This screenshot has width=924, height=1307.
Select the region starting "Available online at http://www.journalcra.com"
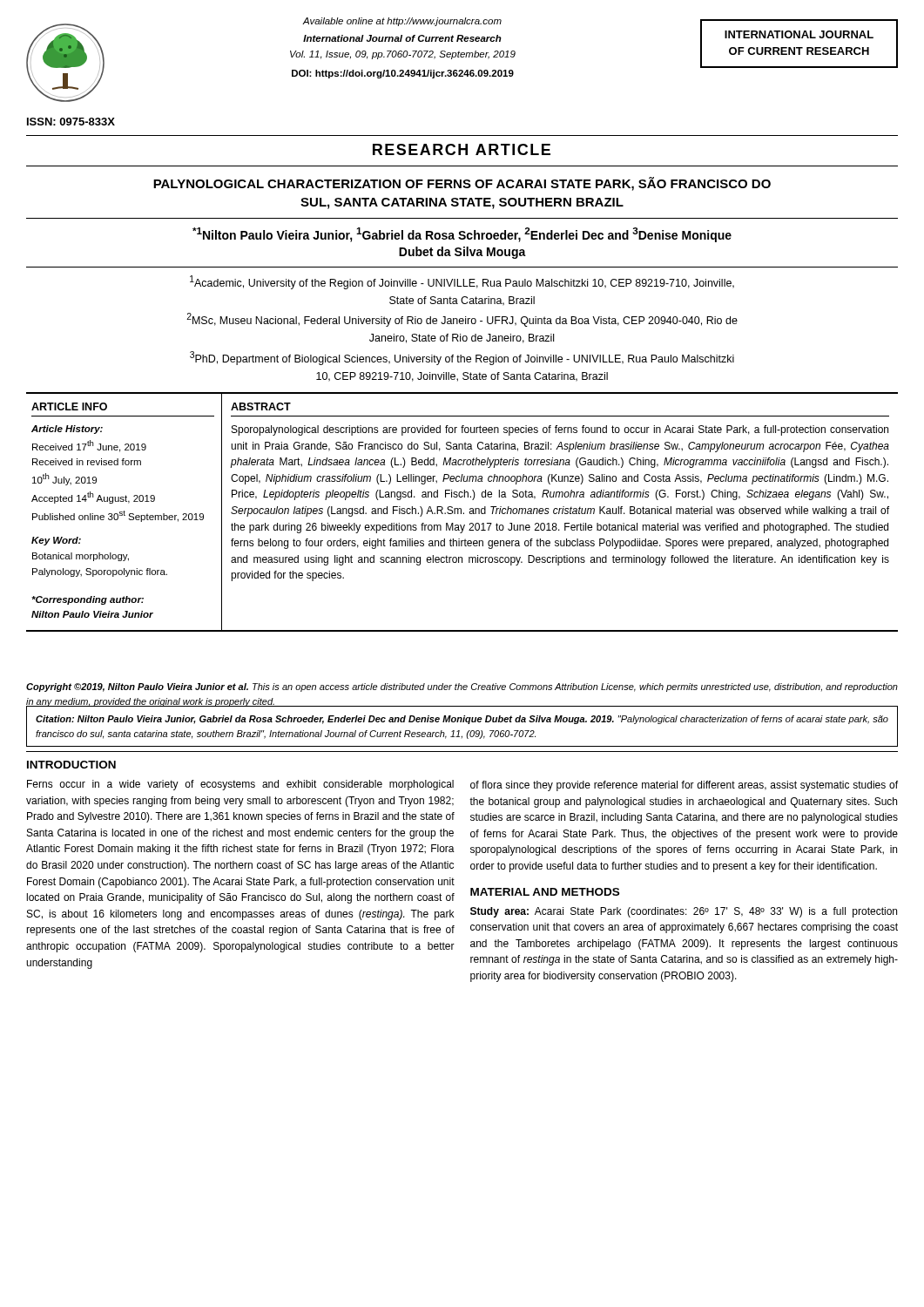click(402, 21)
